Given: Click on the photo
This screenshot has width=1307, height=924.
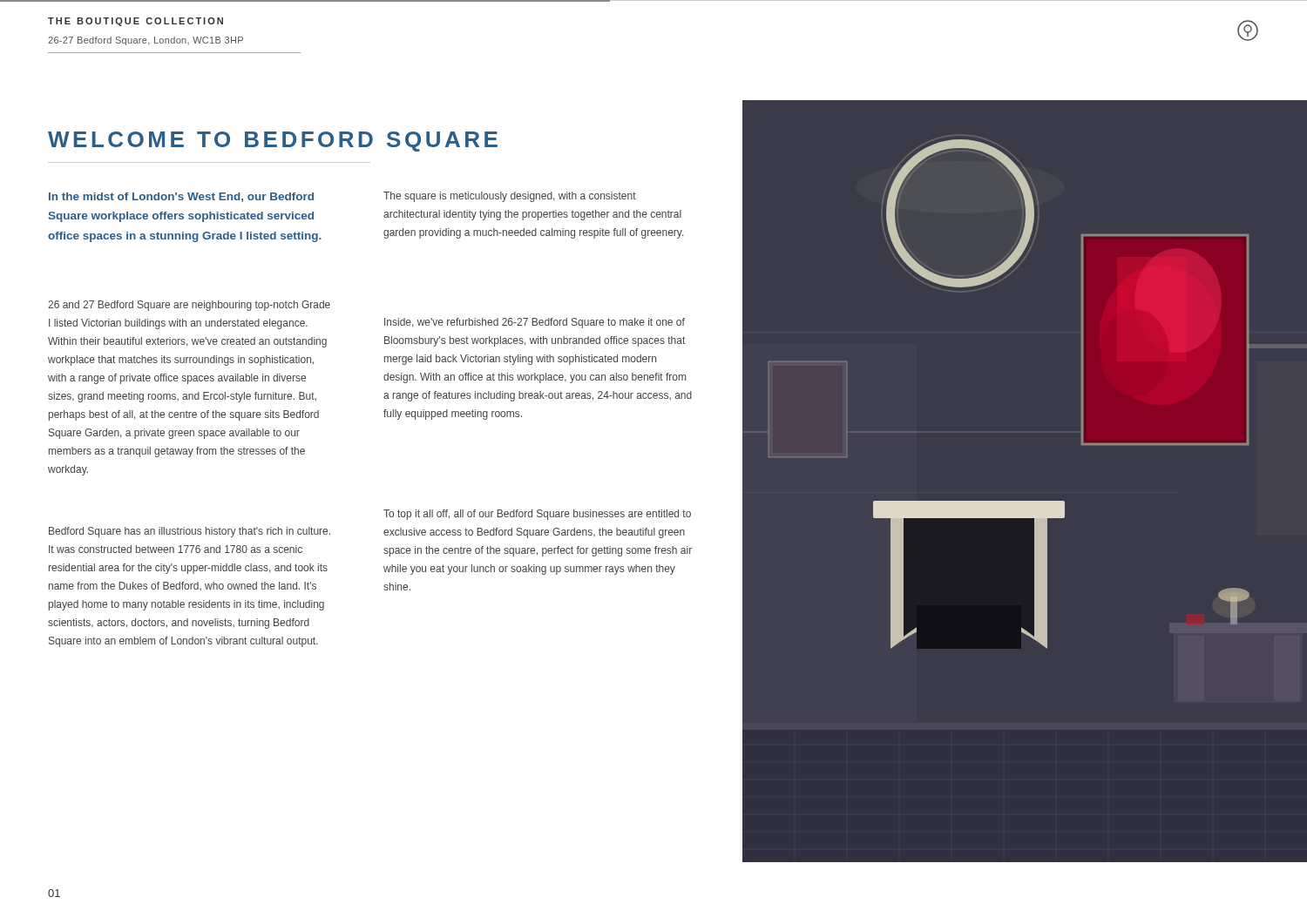Looking at the screenshot, I should pyautogui.click(x=1025, y=481).
